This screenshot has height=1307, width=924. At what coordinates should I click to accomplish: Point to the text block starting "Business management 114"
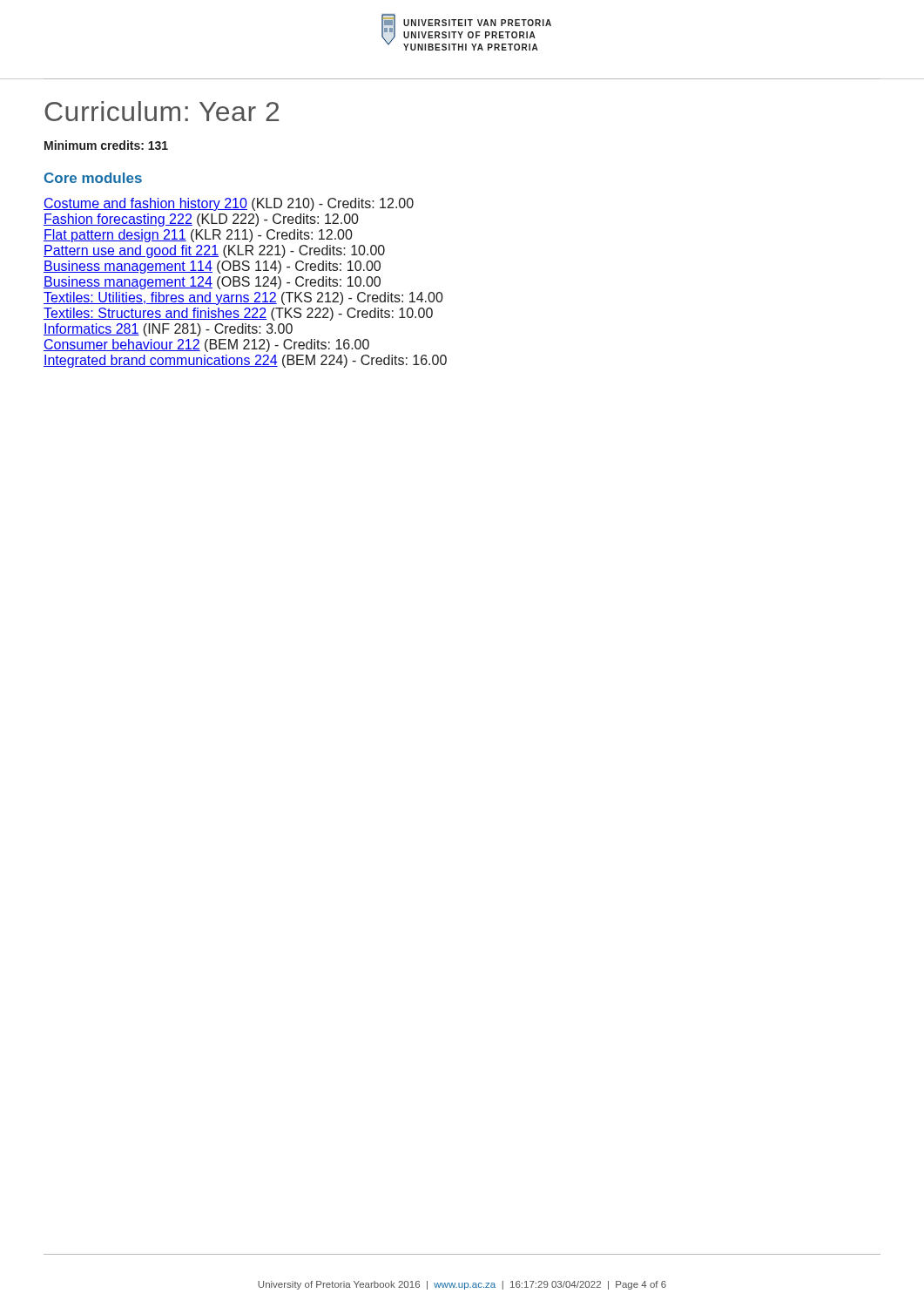point(212,266)
